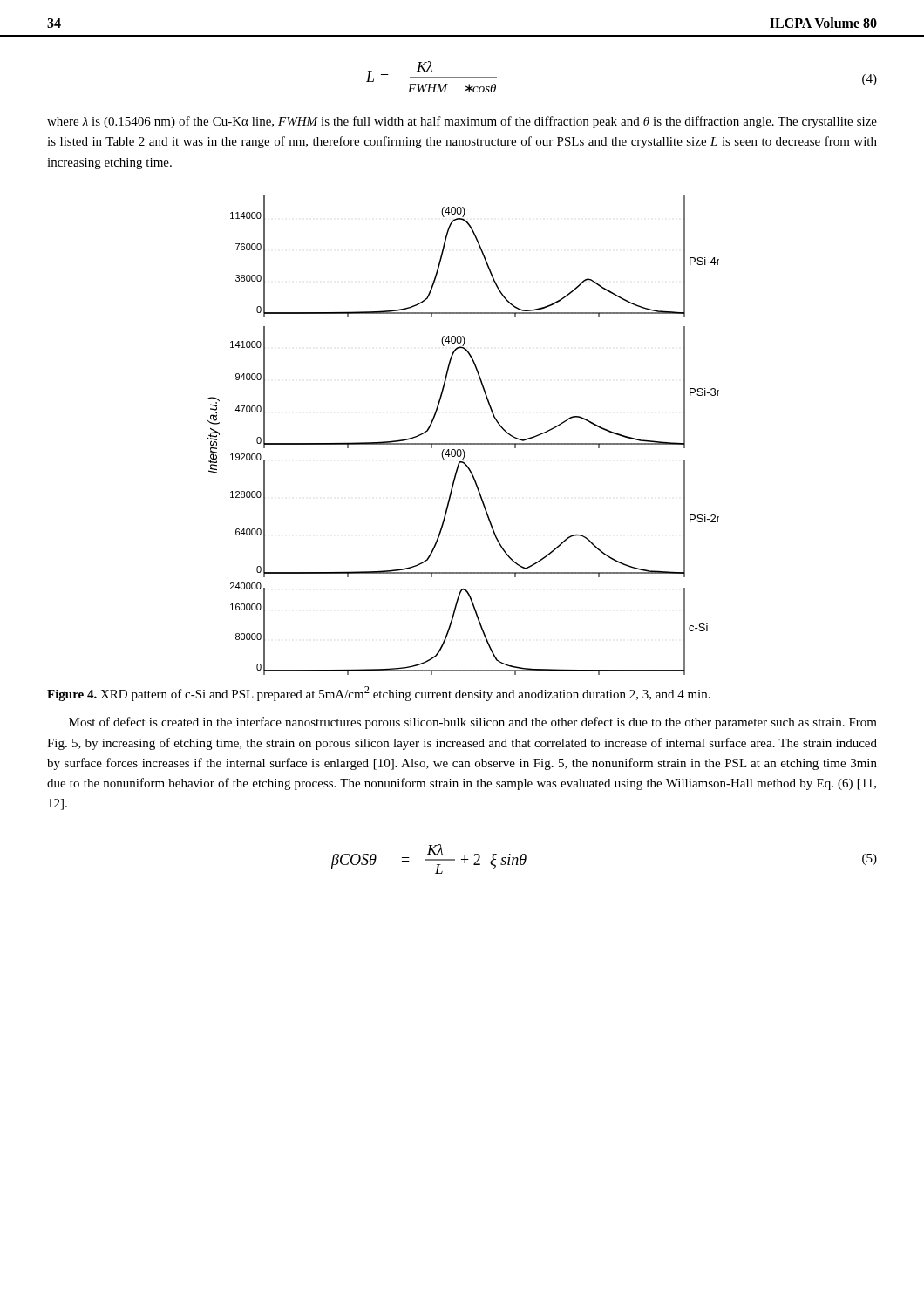The image size is (924, 1308).
Task: Locate the formula containing "L = Kλ FWHM ∗ cosθ"
Action: pos(452,77)
